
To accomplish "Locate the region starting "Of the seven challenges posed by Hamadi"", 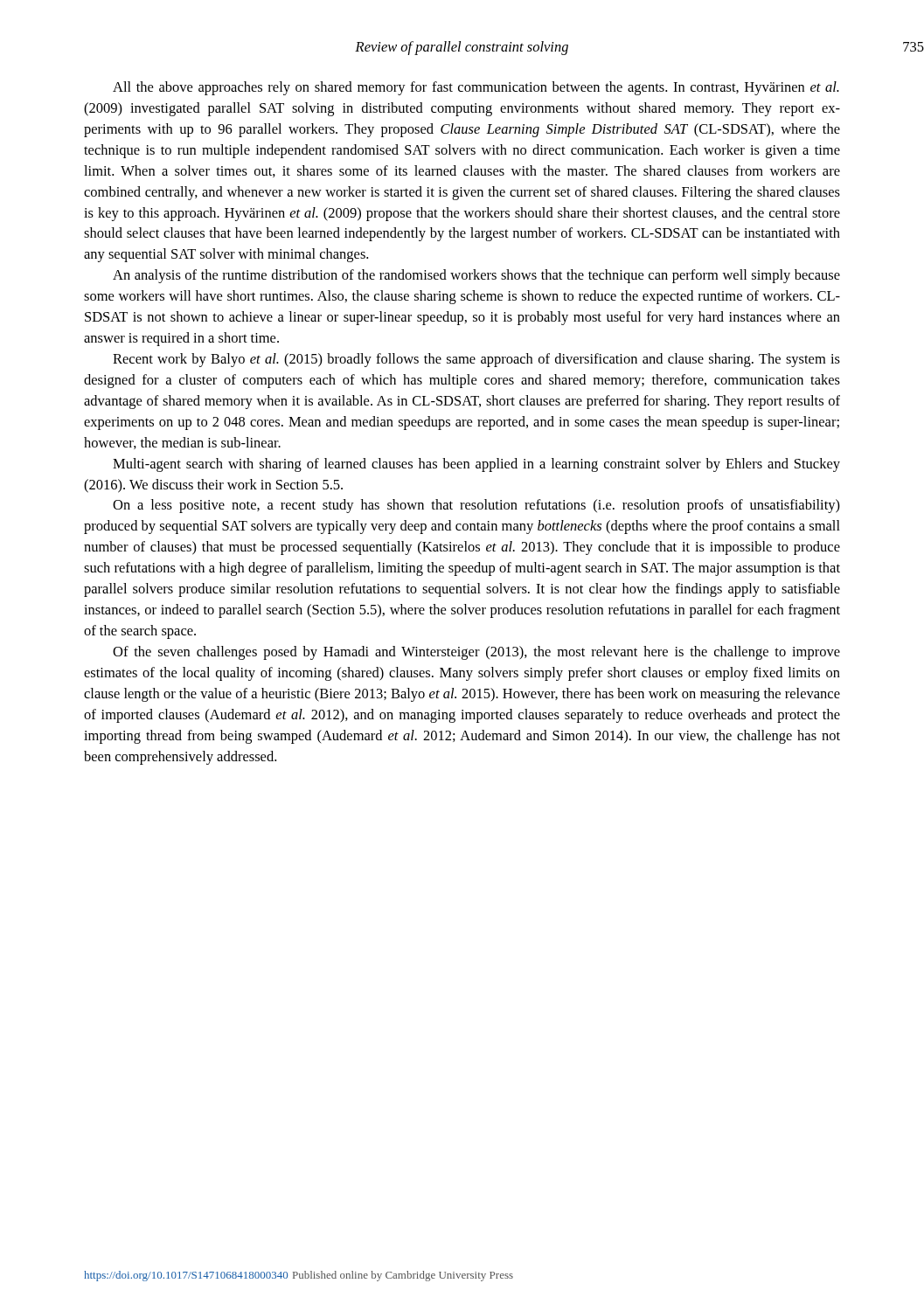I will point(462,704).
